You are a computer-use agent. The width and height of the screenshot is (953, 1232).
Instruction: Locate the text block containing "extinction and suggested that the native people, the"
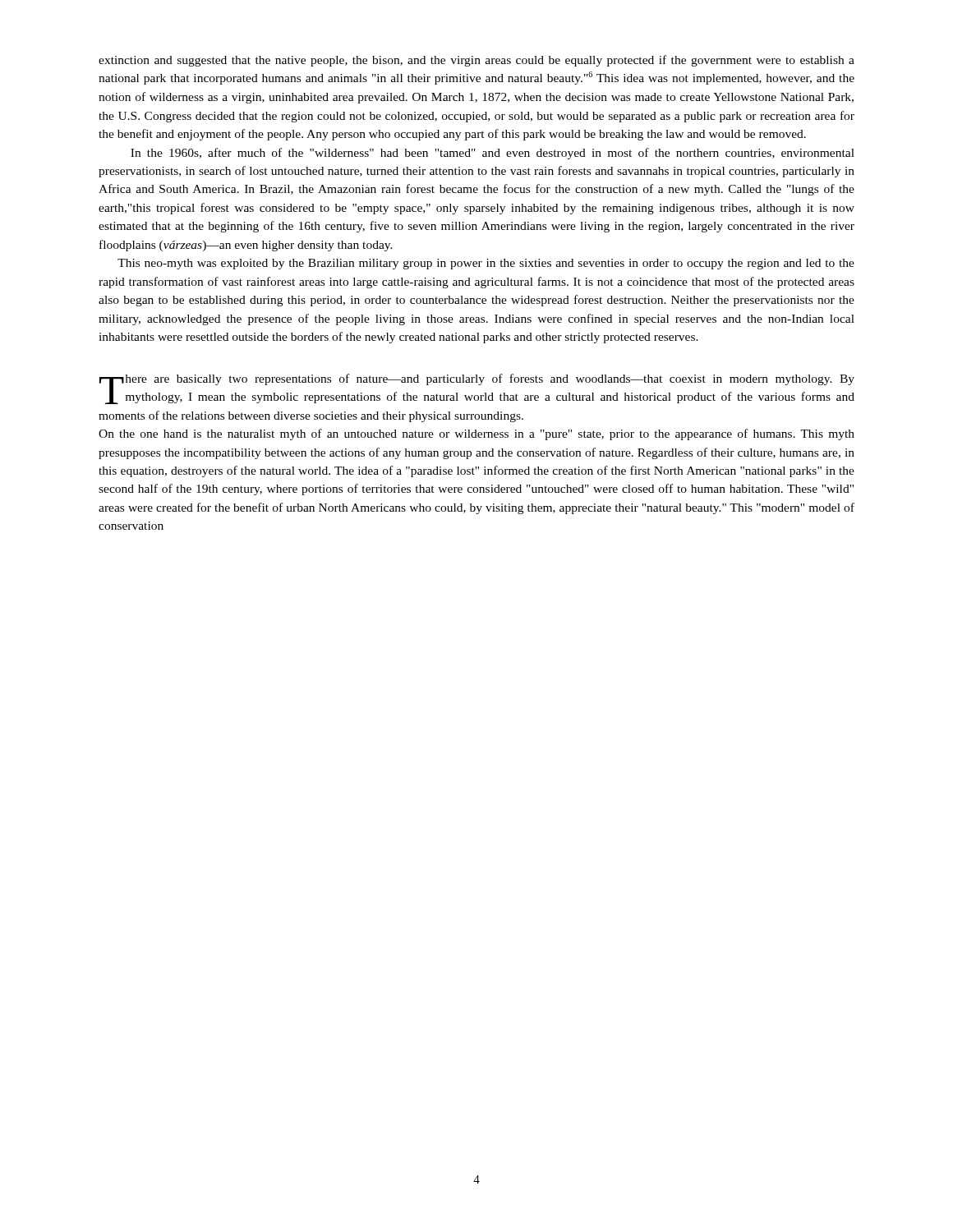tap(476, 199)
